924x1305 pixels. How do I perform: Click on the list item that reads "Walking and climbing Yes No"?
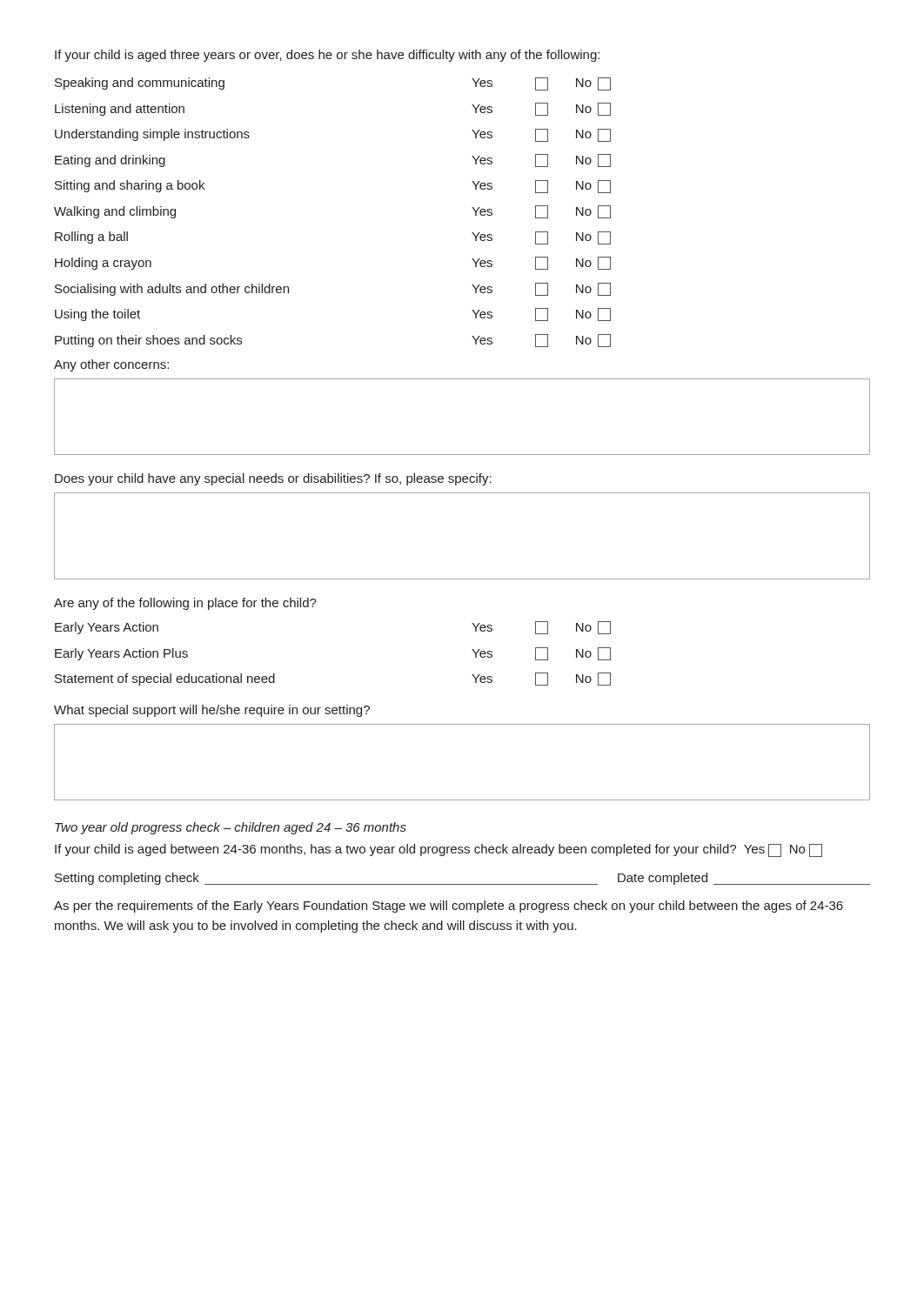click(x=109, y=212)
